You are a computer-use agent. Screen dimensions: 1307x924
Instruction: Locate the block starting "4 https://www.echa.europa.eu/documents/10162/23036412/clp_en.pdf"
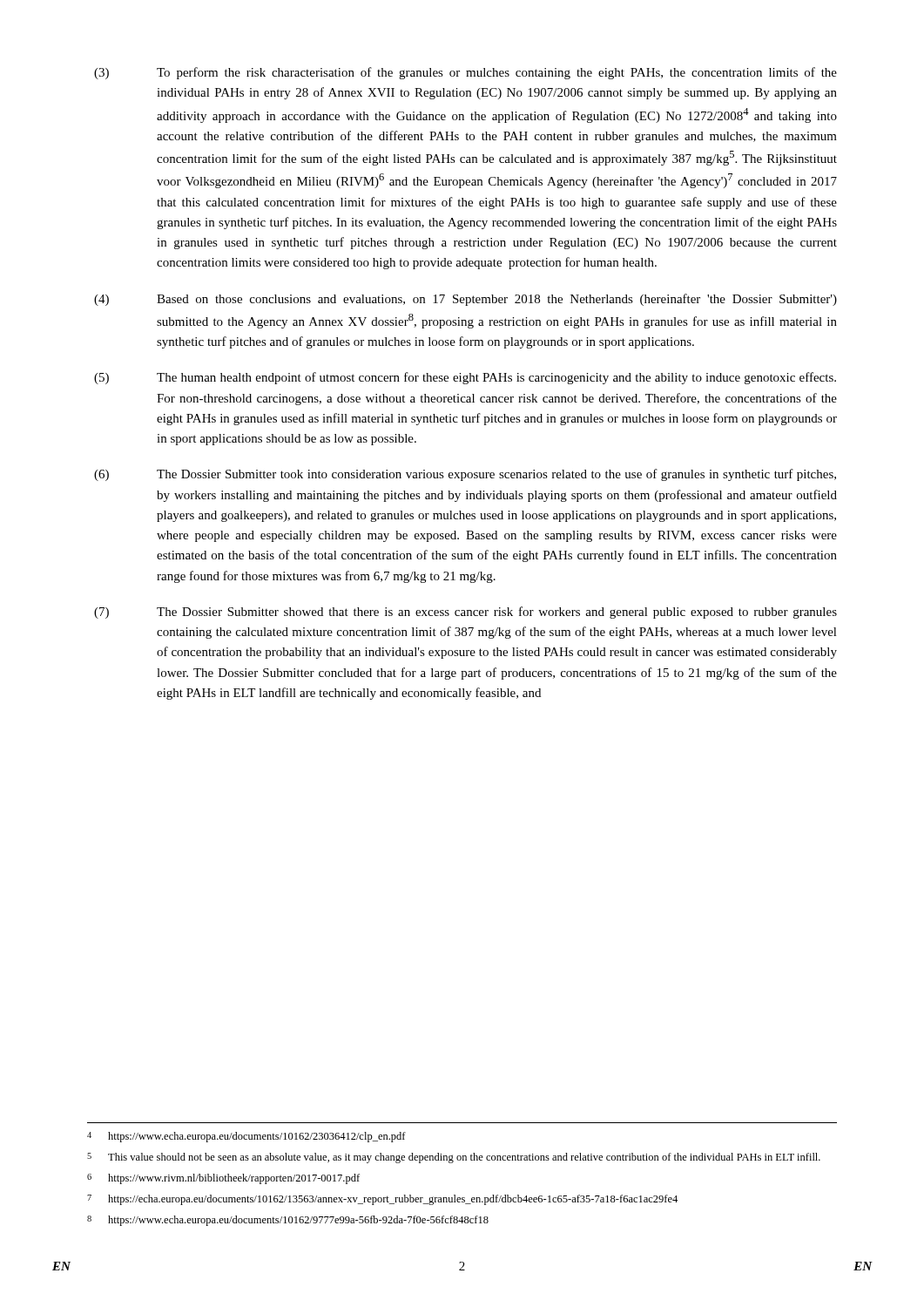click(246, 1137)
